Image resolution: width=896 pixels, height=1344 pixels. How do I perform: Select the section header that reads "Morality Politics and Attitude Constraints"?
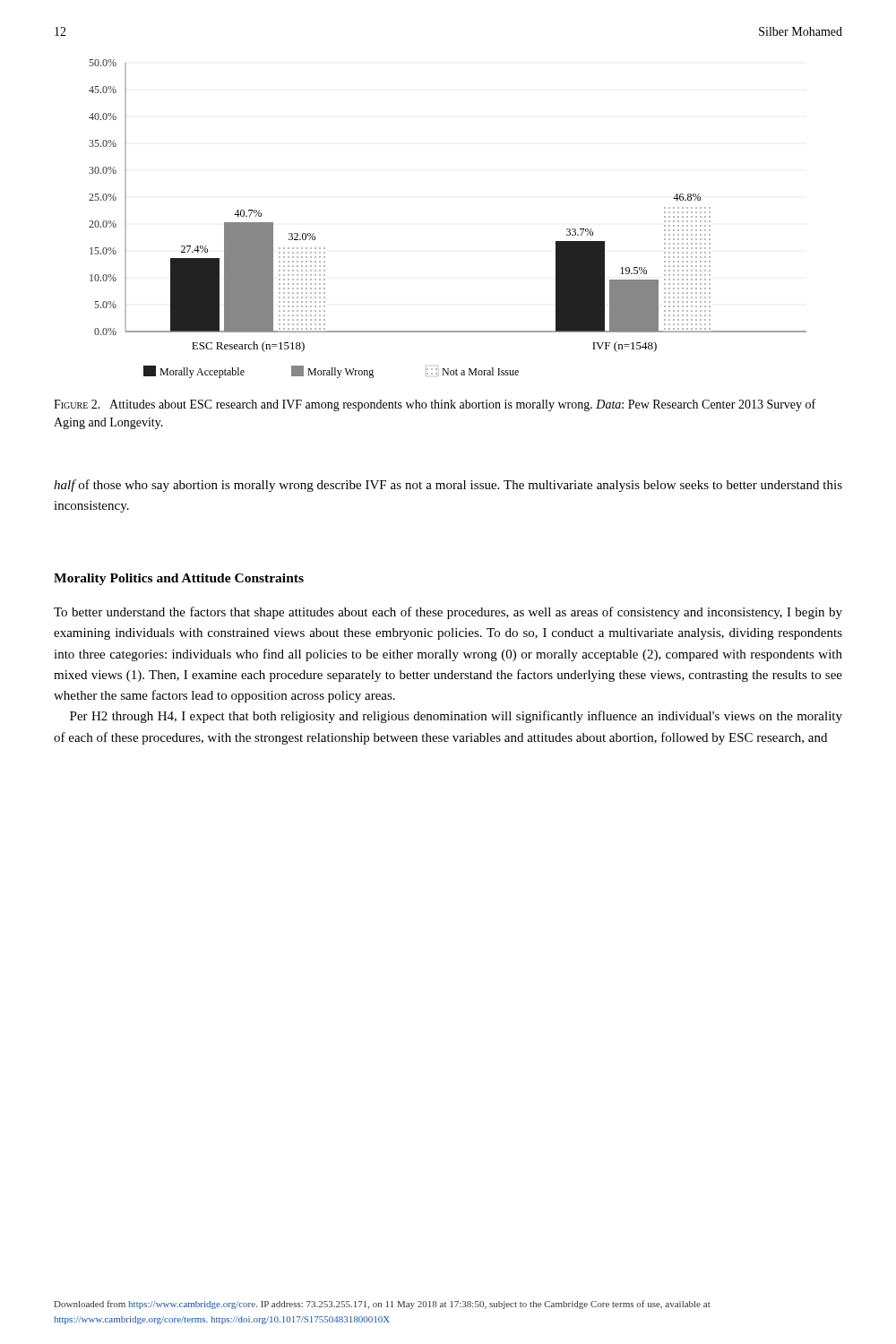[179, 577]
